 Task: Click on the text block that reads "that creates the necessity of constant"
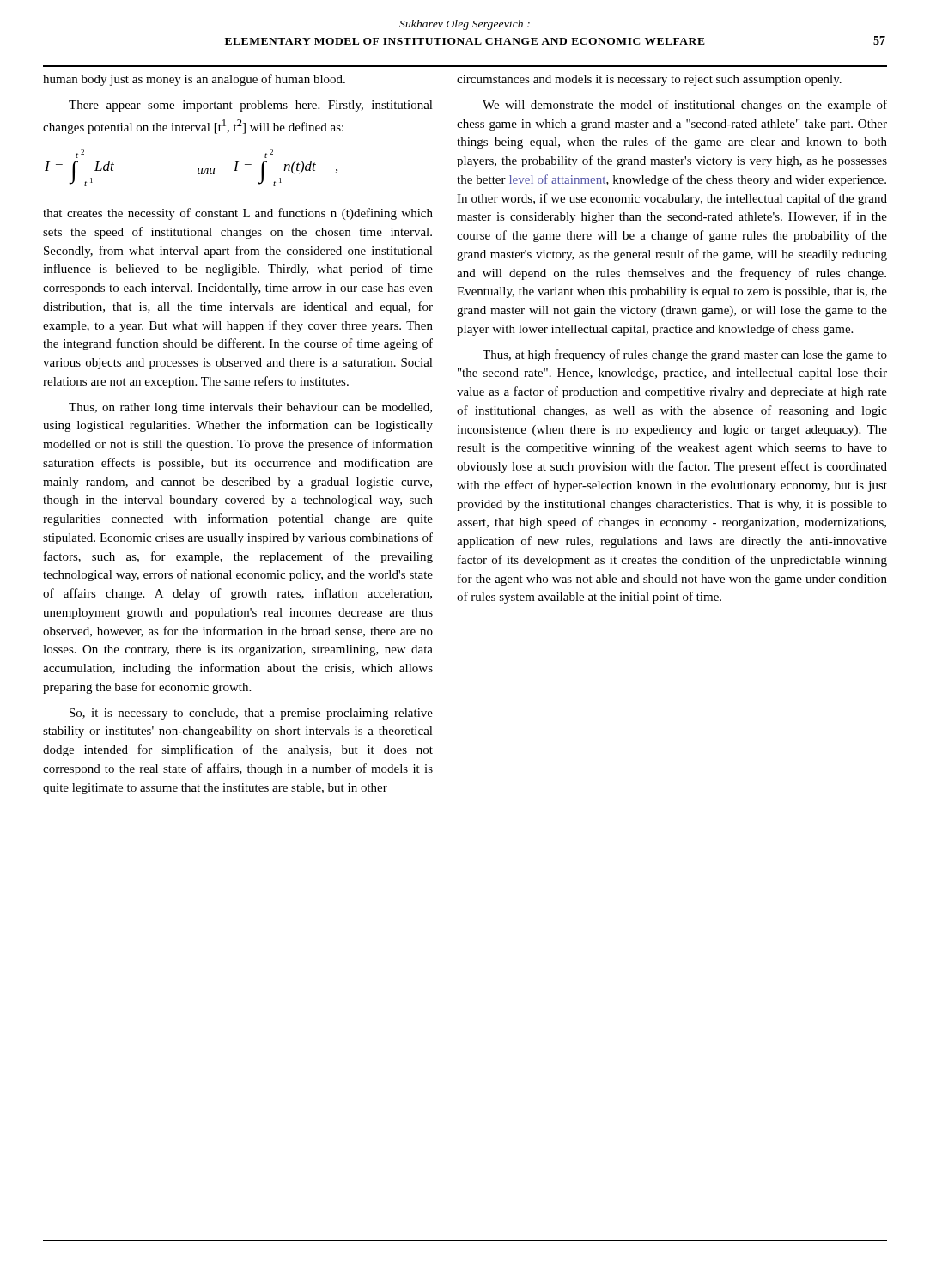pos(238,501)
